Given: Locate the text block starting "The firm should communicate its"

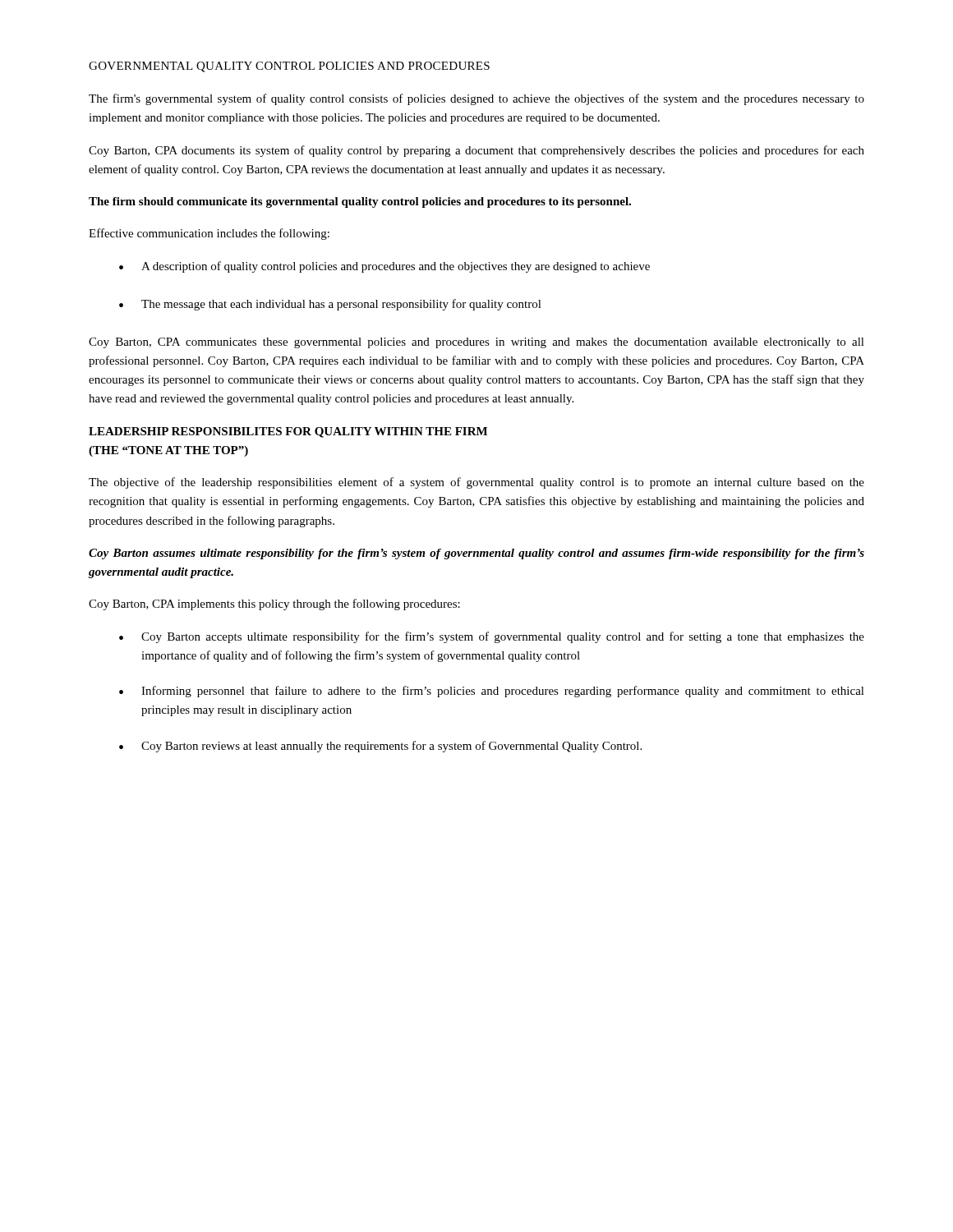Looking at the screenshot, I should point(360,201).
